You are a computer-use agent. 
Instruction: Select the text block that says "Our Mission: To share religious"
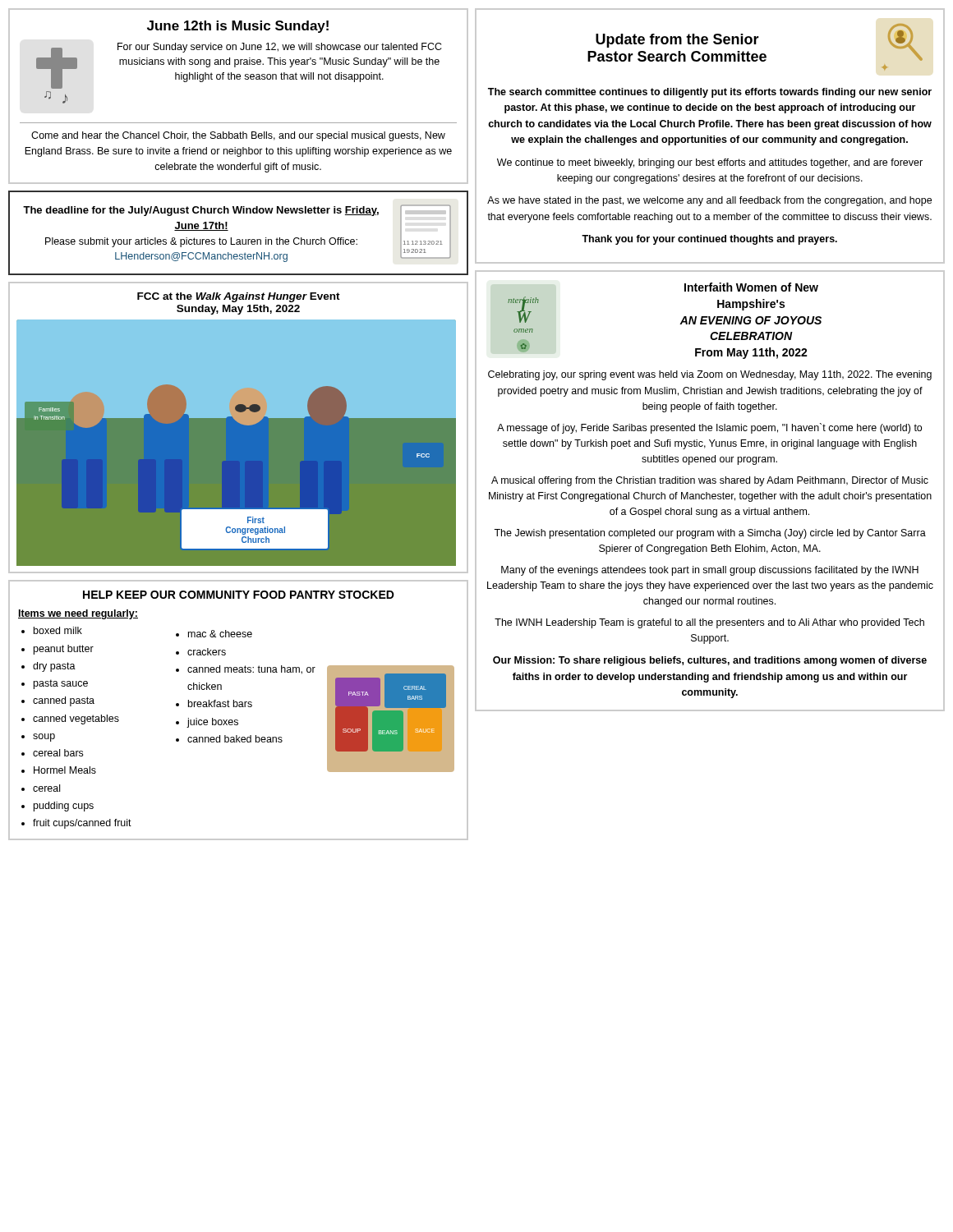coord(710,677)
